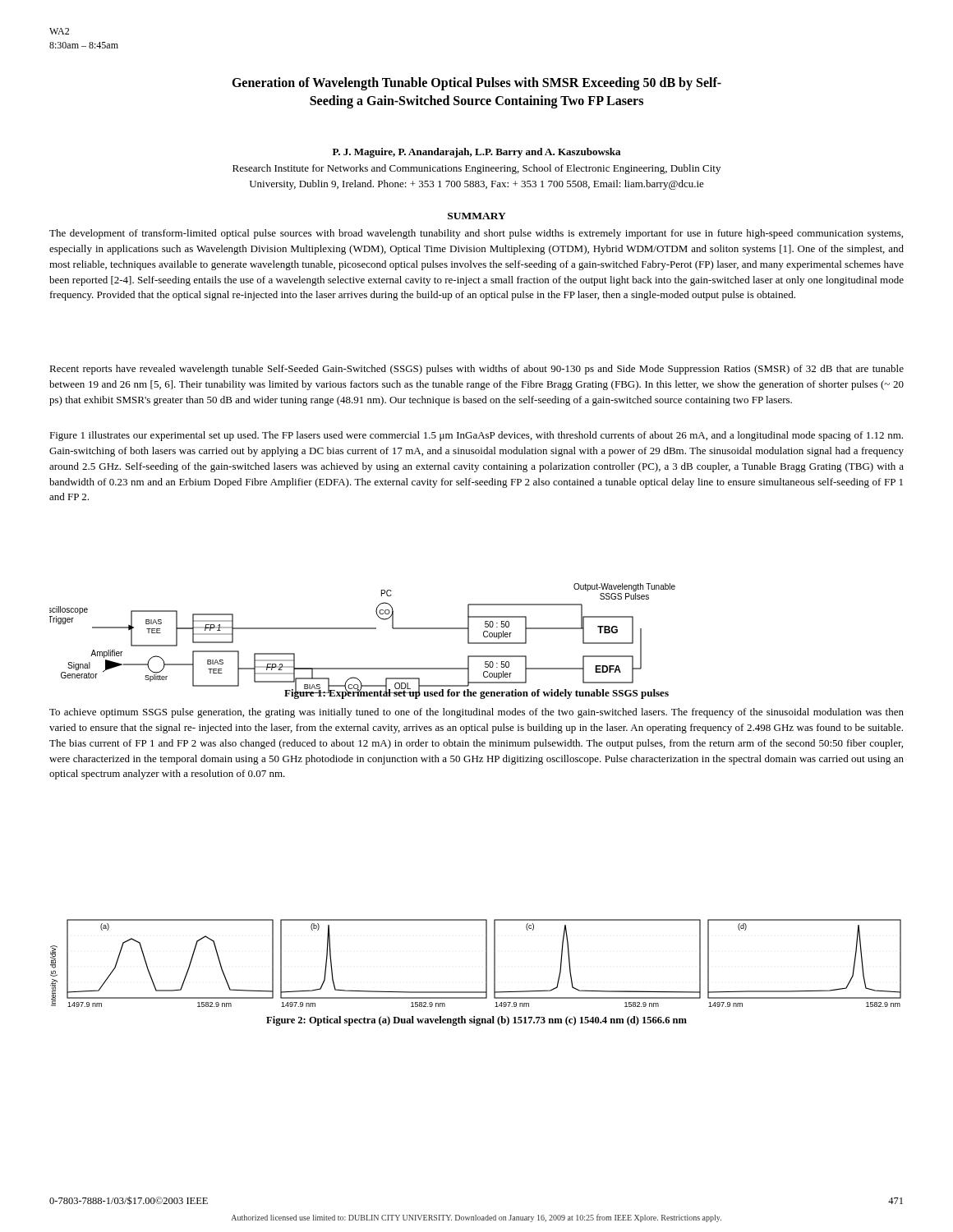Click on the element starting "The development of transform-limited"
953x1232 pixels.
click(476, 264)
